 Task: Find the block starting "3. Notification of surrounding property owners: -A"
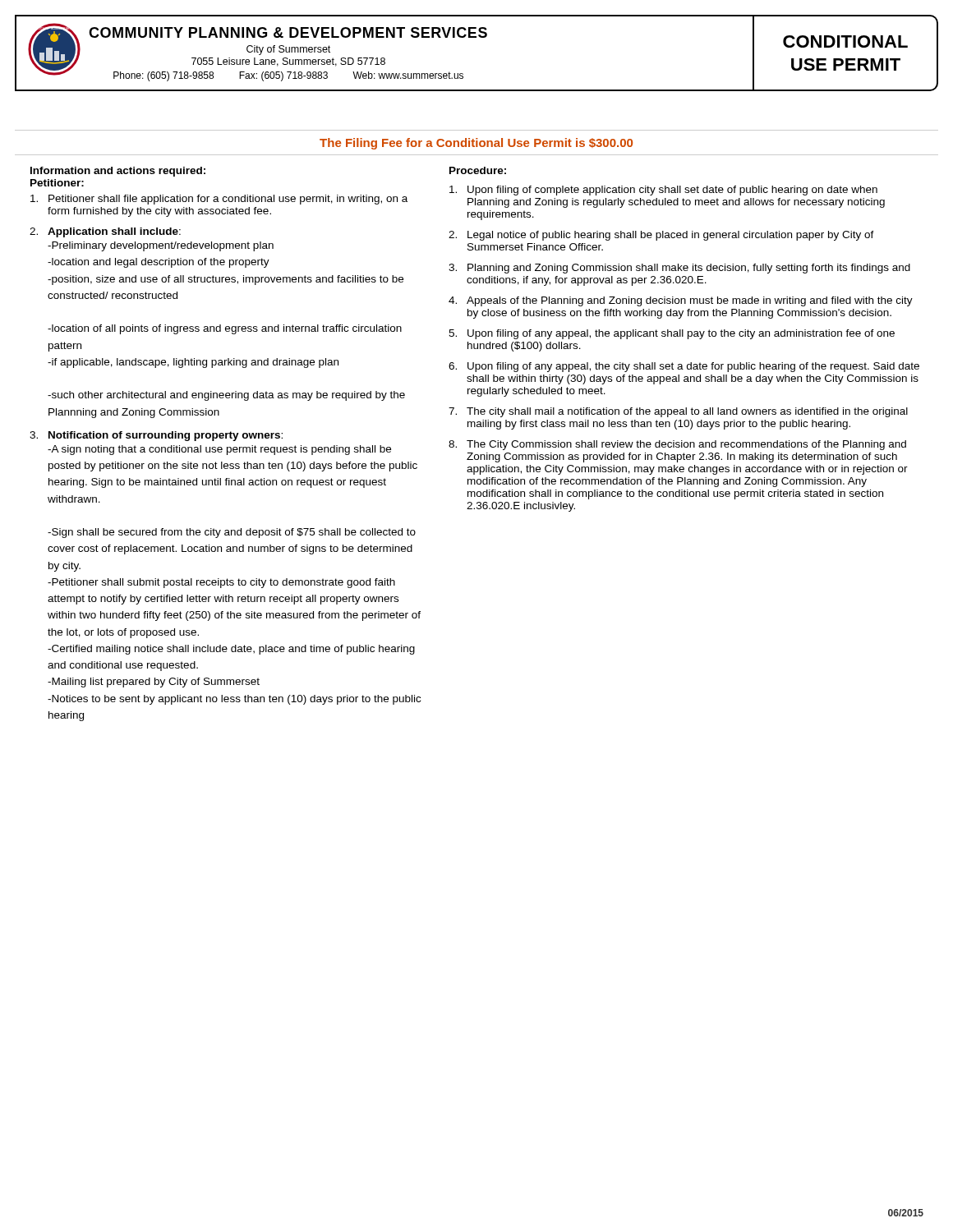pos(227,576)
